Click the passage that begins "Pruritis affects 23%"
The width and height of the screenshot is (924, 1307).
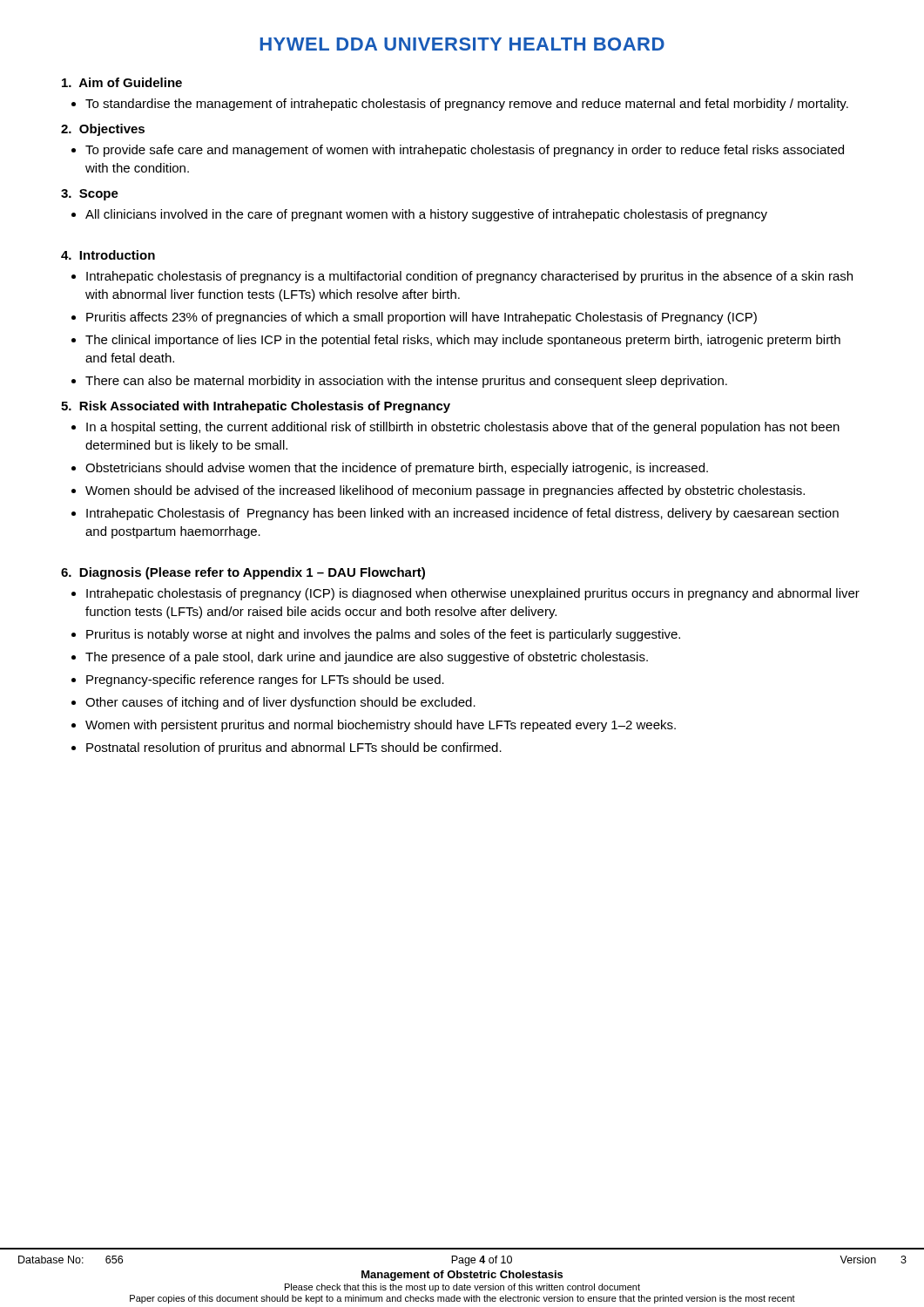421,317
